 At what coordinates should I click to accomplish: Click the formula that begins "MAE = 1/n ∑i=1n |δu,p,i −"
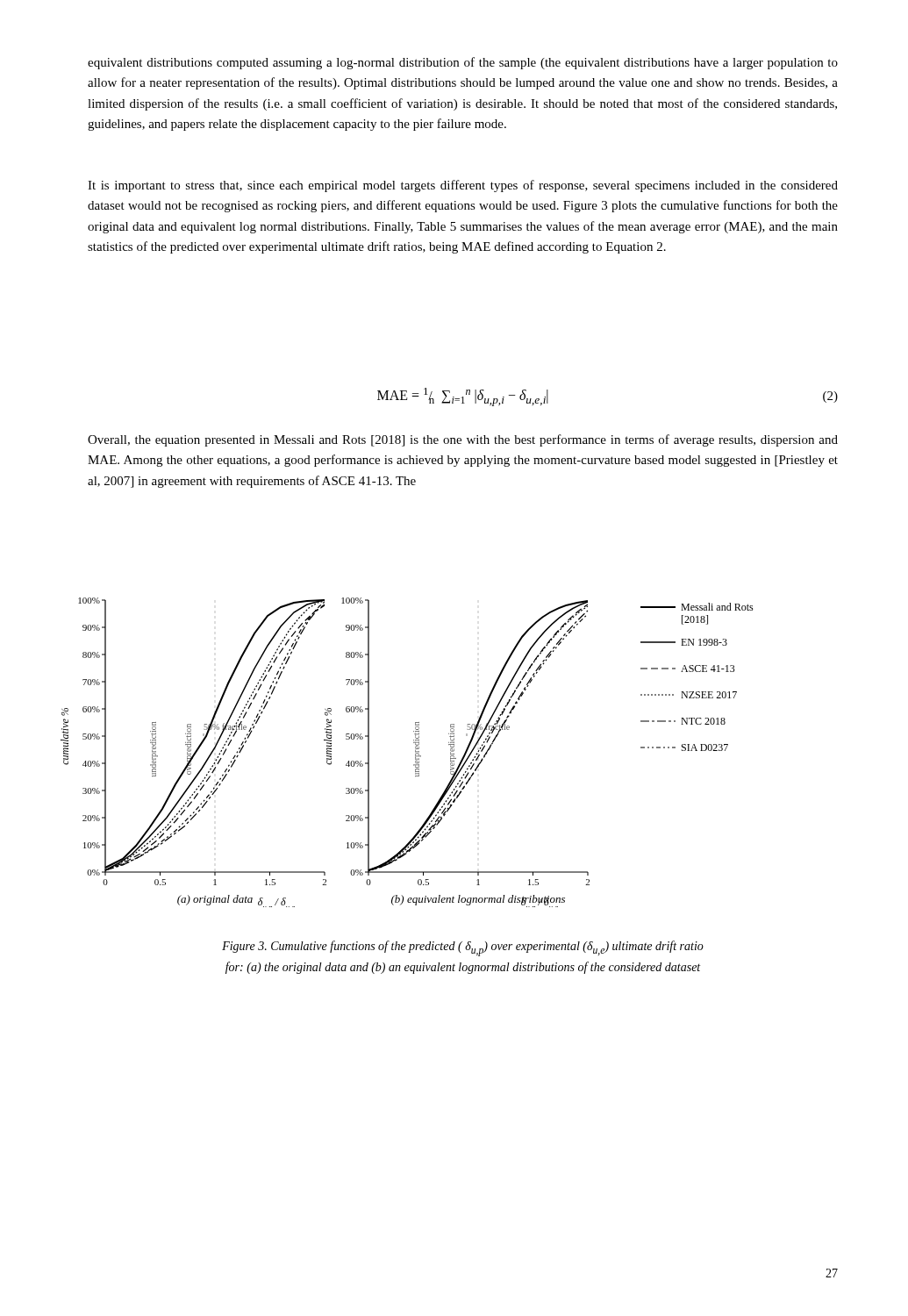(x=463, y=396)
